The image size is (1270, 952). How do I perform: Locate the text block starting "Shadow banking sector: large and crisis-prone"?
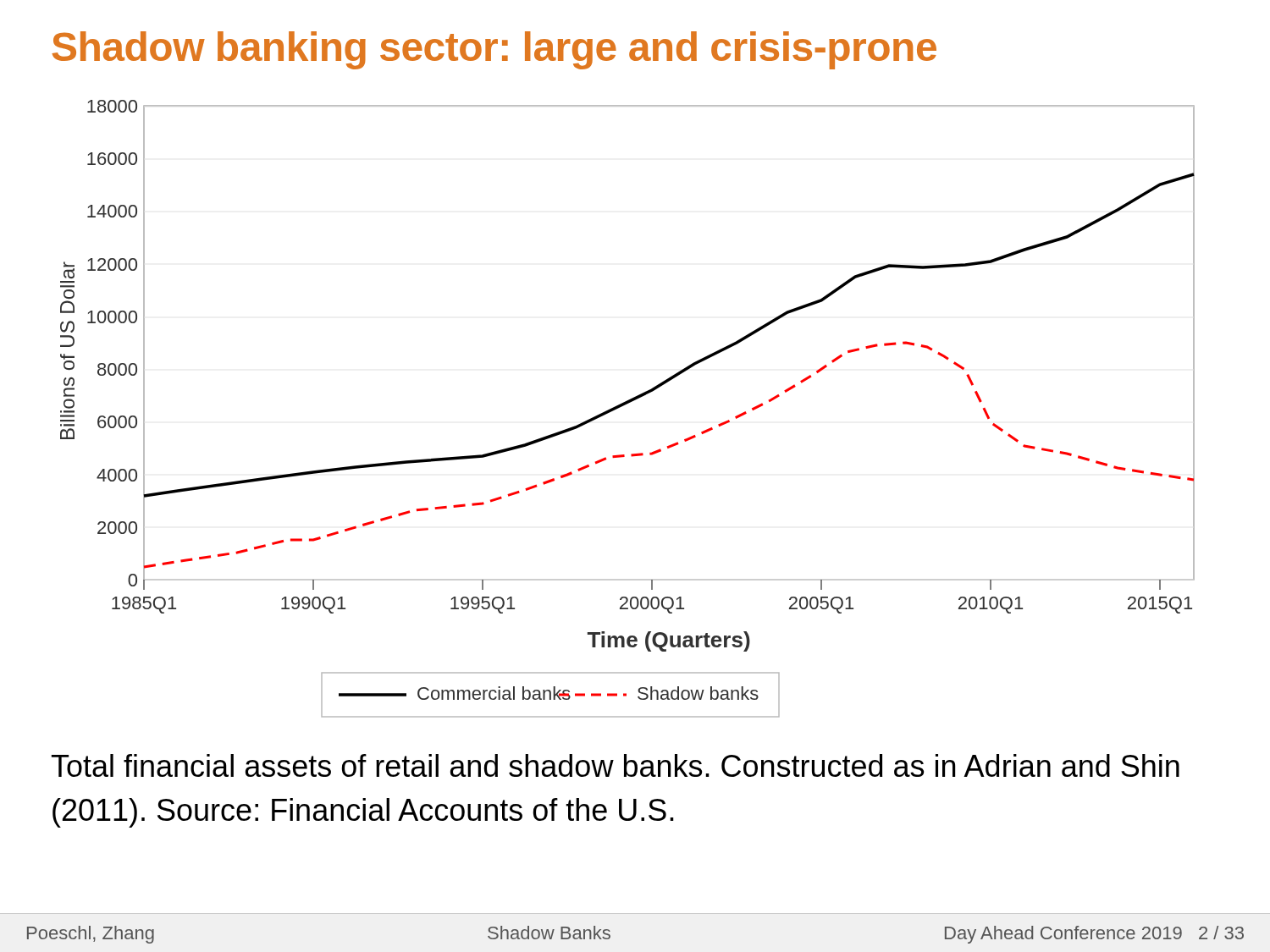(494, 47)
